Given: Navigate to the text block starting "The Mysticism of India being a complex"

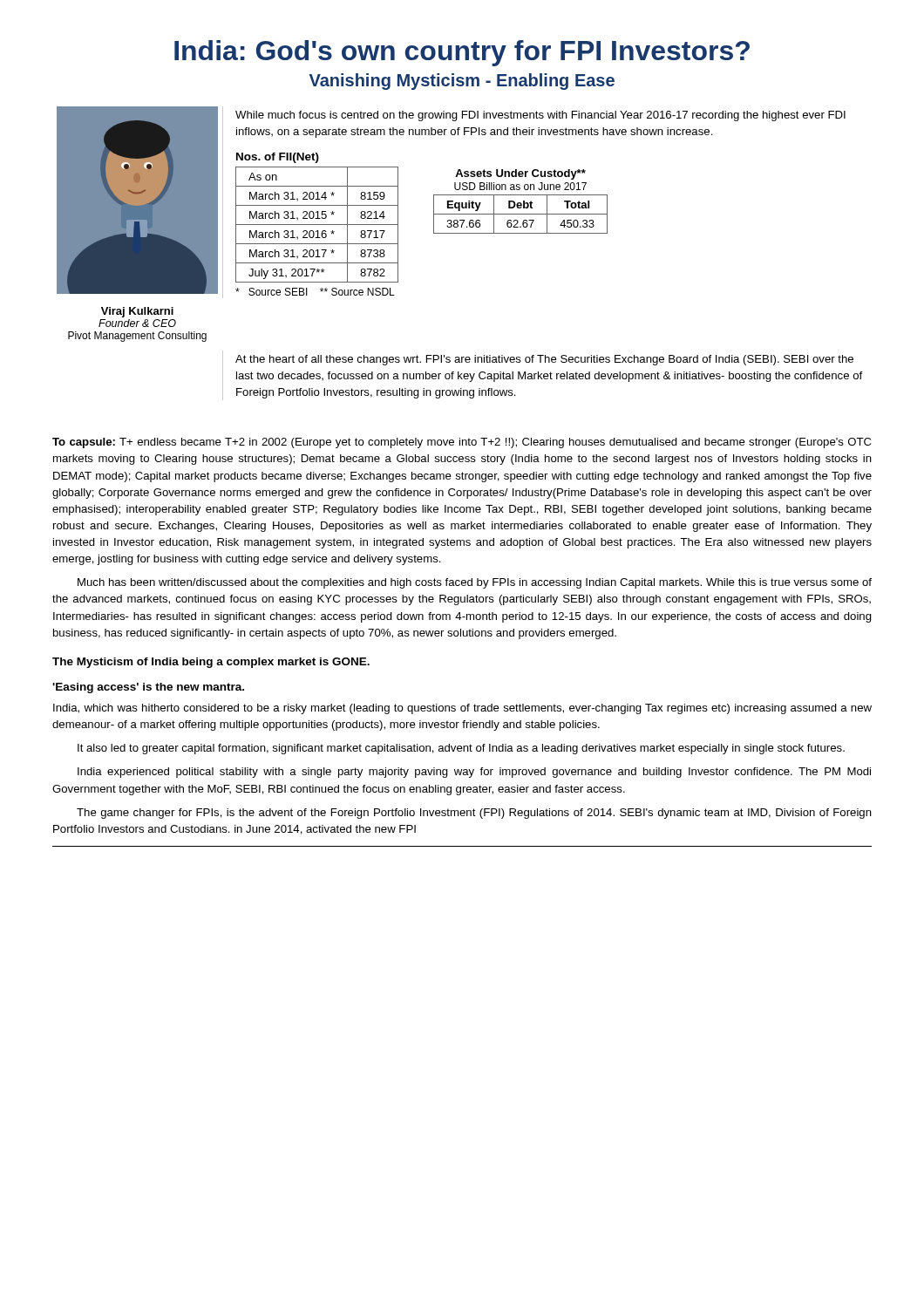Looking at the screenshot, I should tap(211, 661).
